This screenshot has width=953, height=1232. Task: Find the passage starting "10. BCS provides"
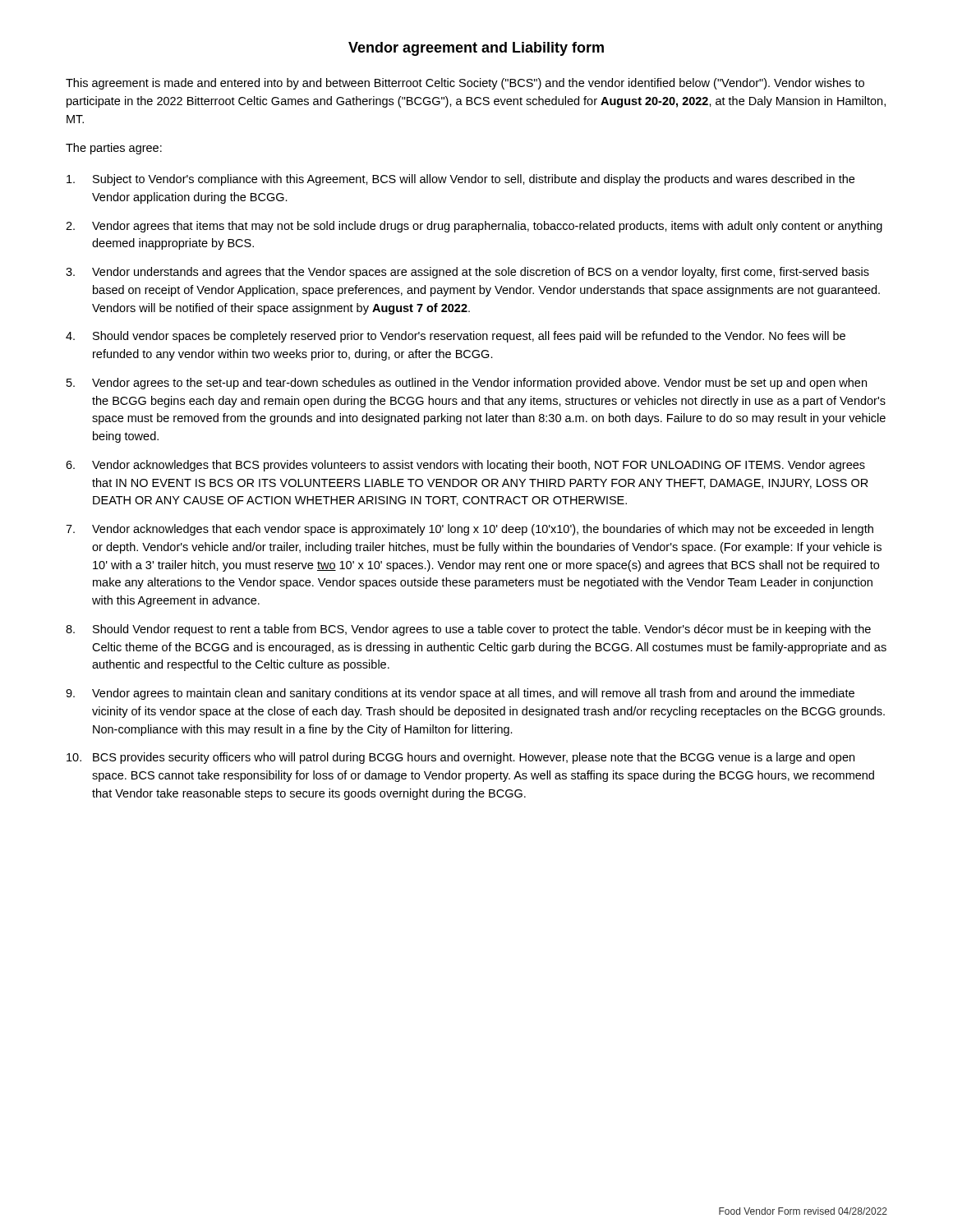476,776
